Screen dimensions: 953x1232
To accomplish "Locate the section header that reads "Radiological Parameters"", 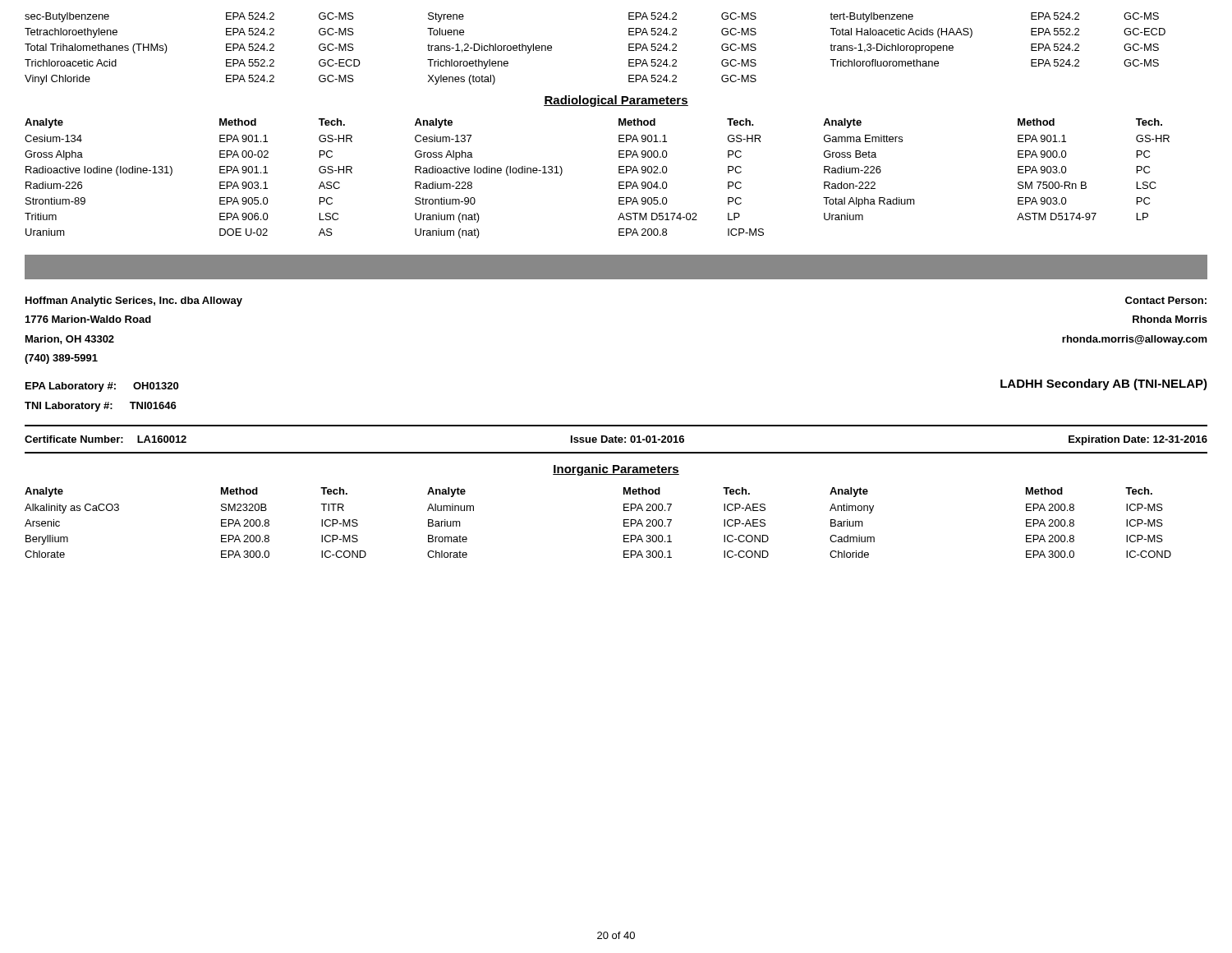I will click(x=616, y=100).
